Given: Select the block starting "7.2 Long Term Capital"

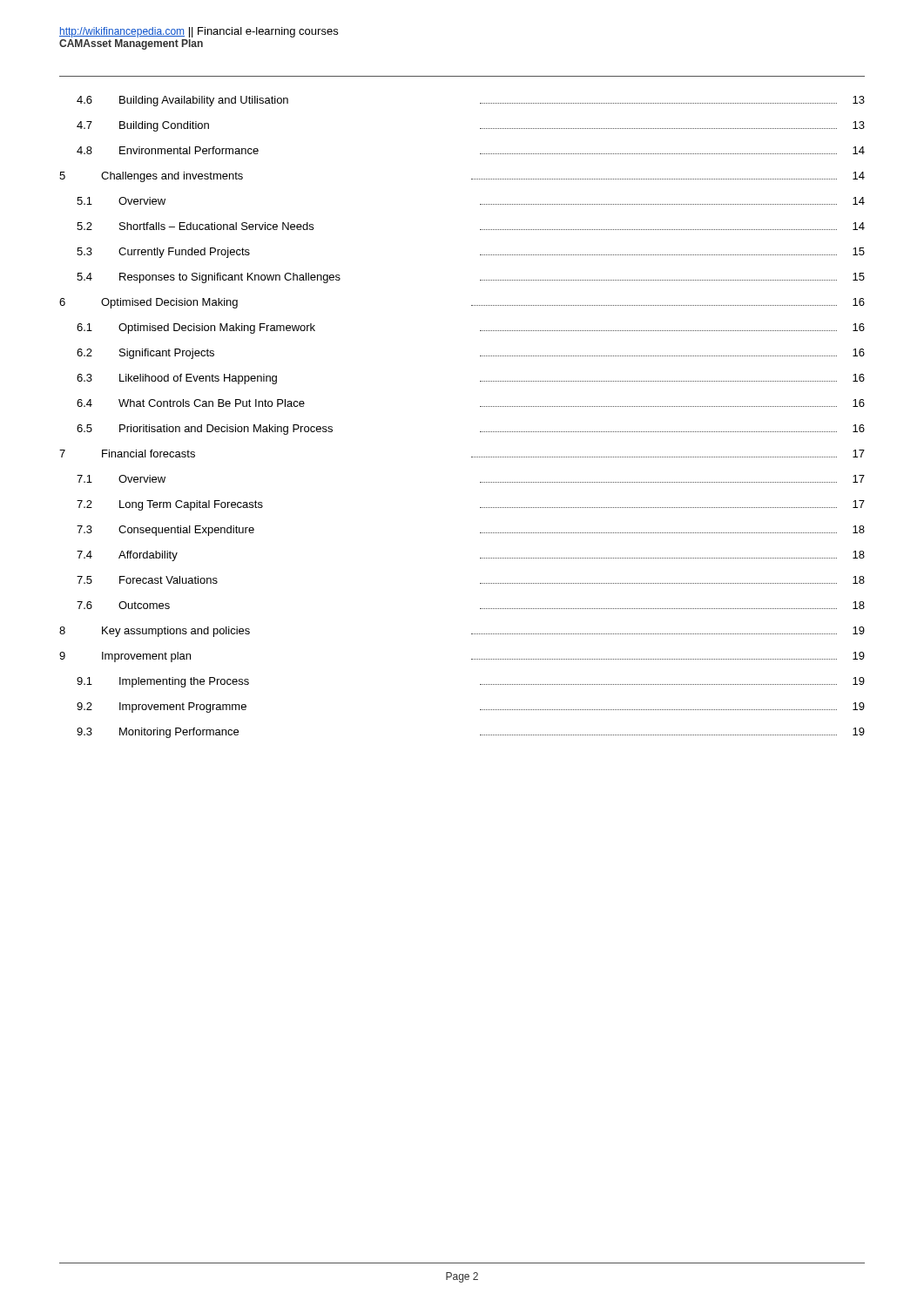Looking at the screenshot, I should coord(189,505).
